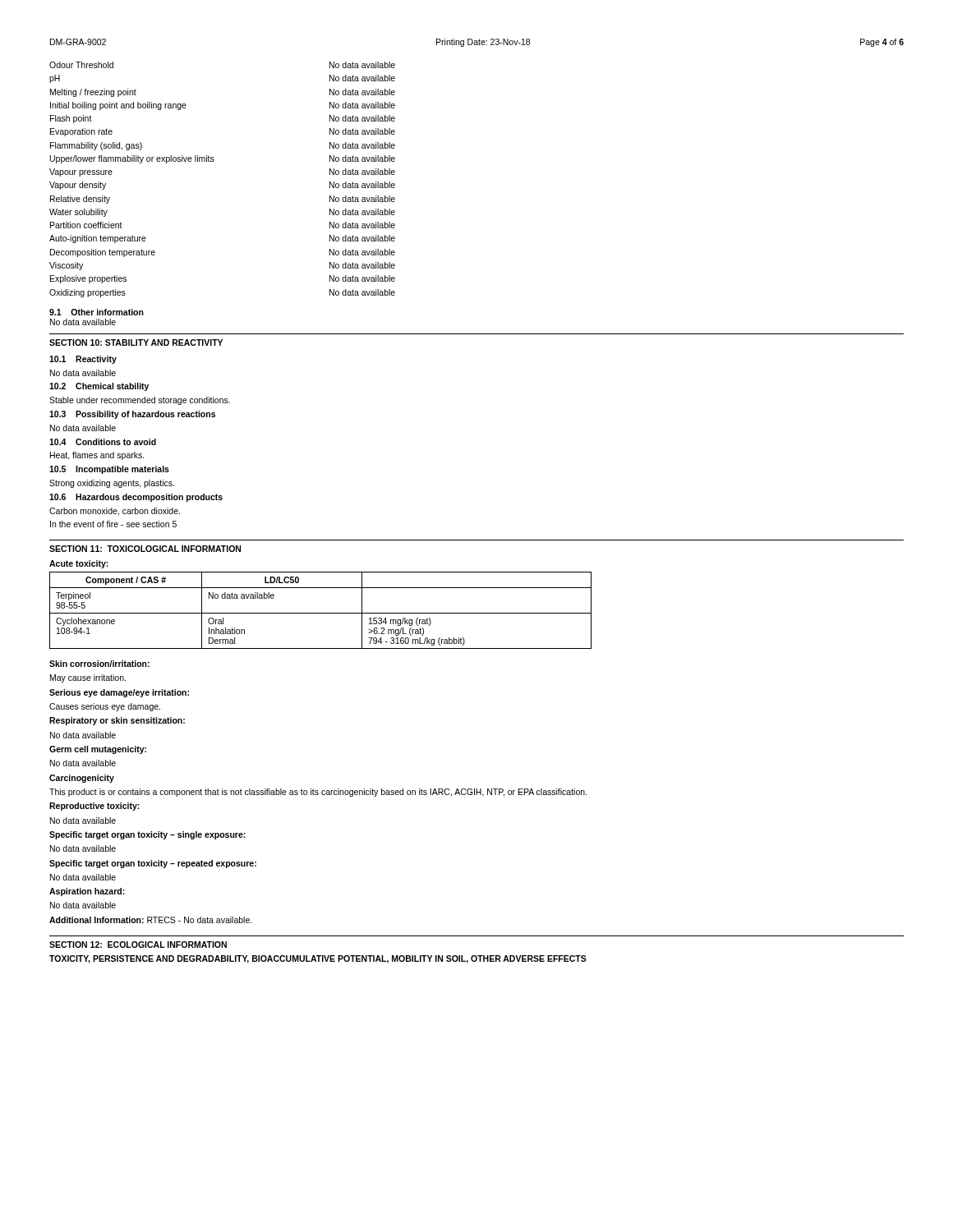
Task: Locate the text starting "SECTION 10: STABILITY AND REACTIVITY"
Action: pyautogui.click(x=136, y=342)
